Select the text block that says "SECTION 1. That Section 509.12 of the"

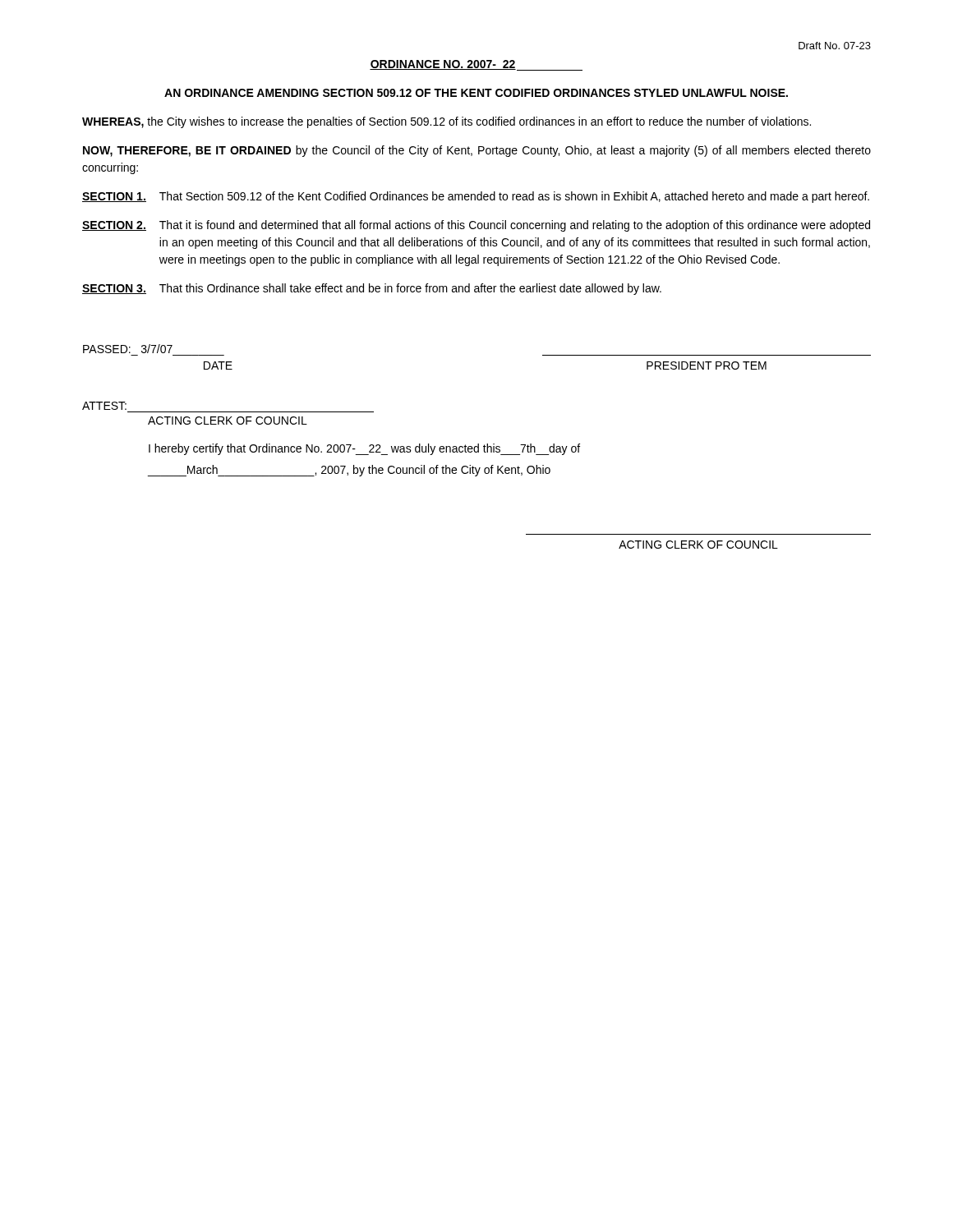tap(476, 196)
